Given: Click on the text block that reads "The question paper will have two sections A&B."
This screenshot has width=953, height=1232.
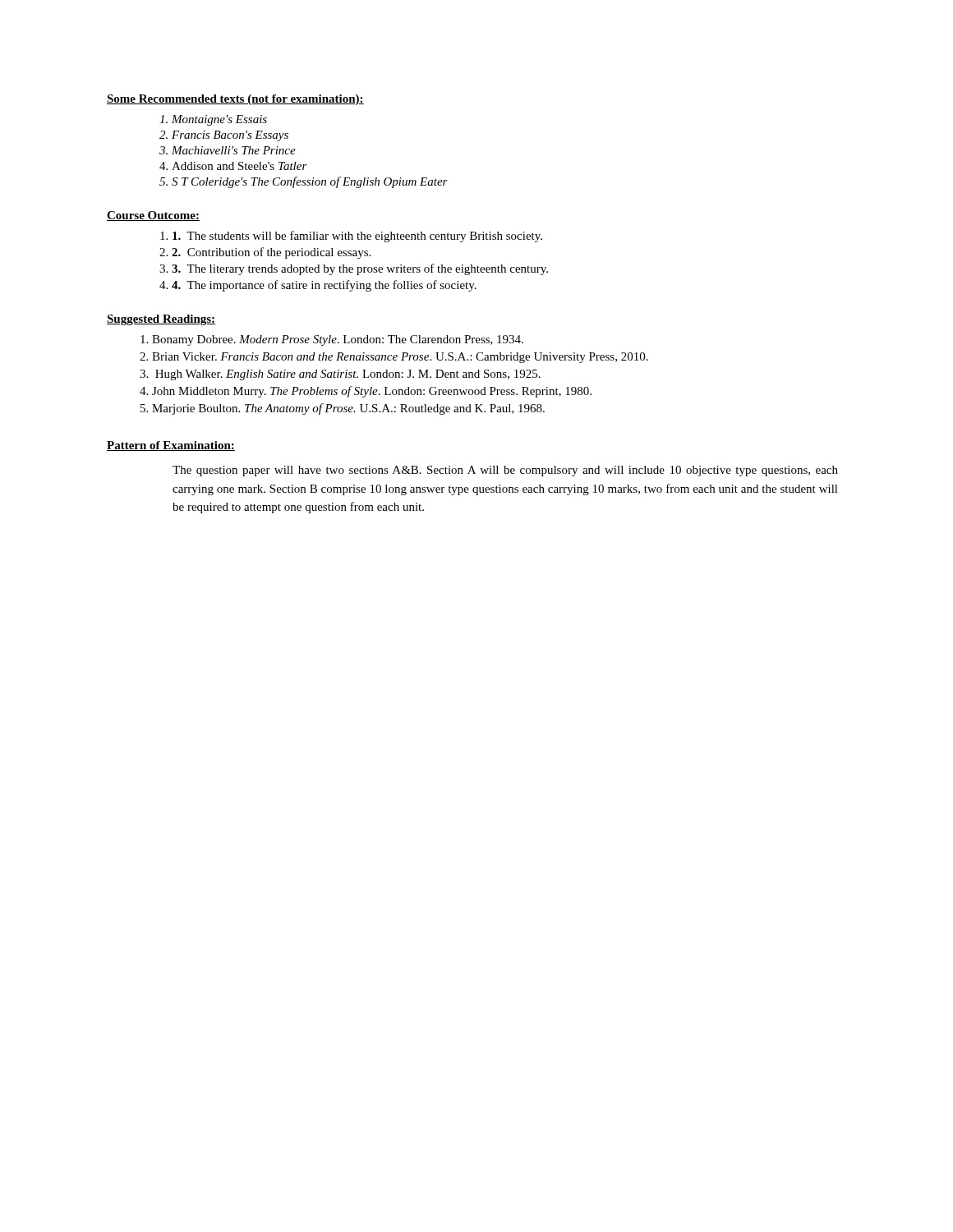Looking at the screenshot, I should click(505, 488).
